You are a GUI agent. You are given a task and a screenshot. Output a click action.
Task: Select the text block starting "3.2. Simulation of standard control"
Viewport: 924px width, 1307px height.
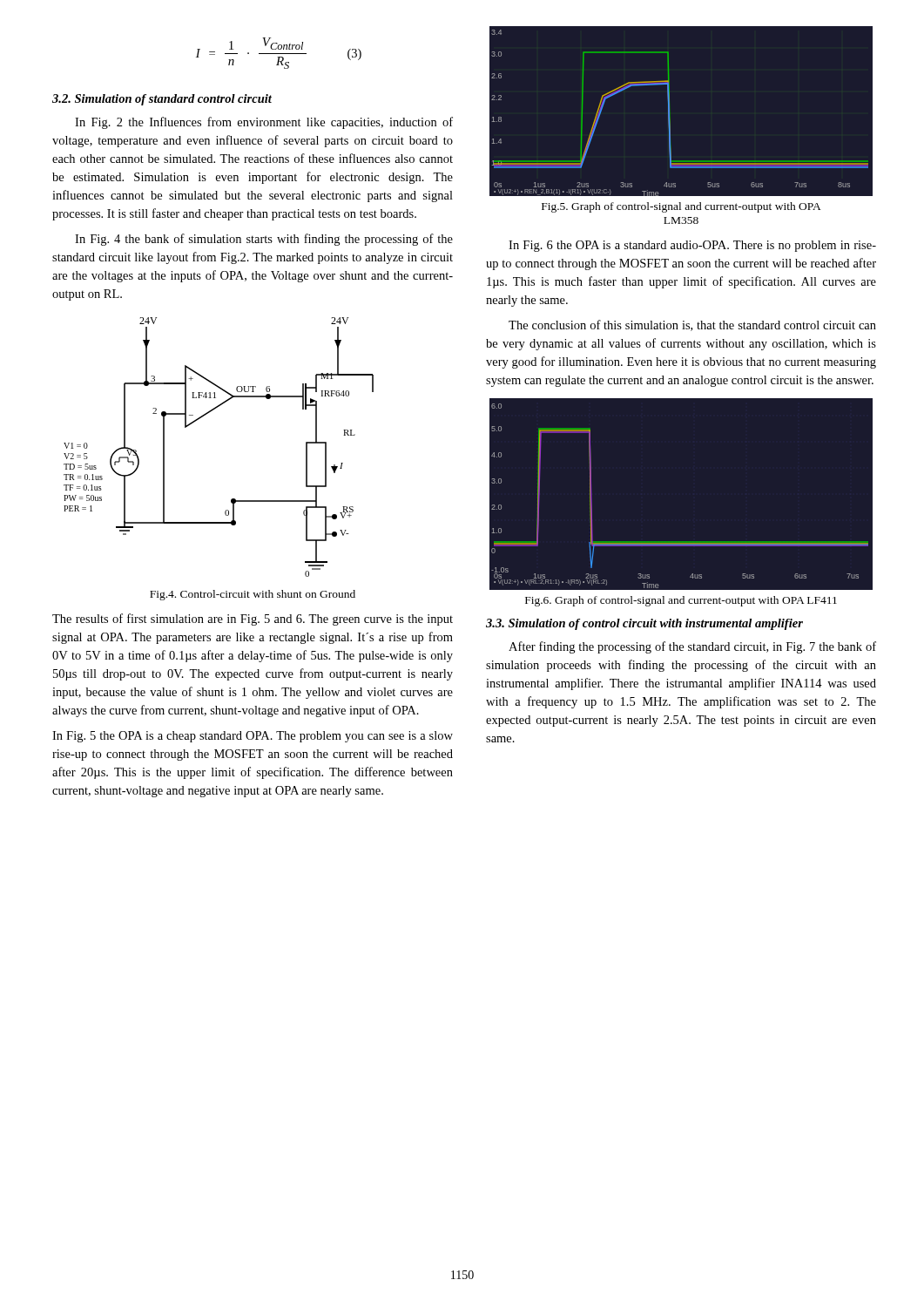coord(162,98)
